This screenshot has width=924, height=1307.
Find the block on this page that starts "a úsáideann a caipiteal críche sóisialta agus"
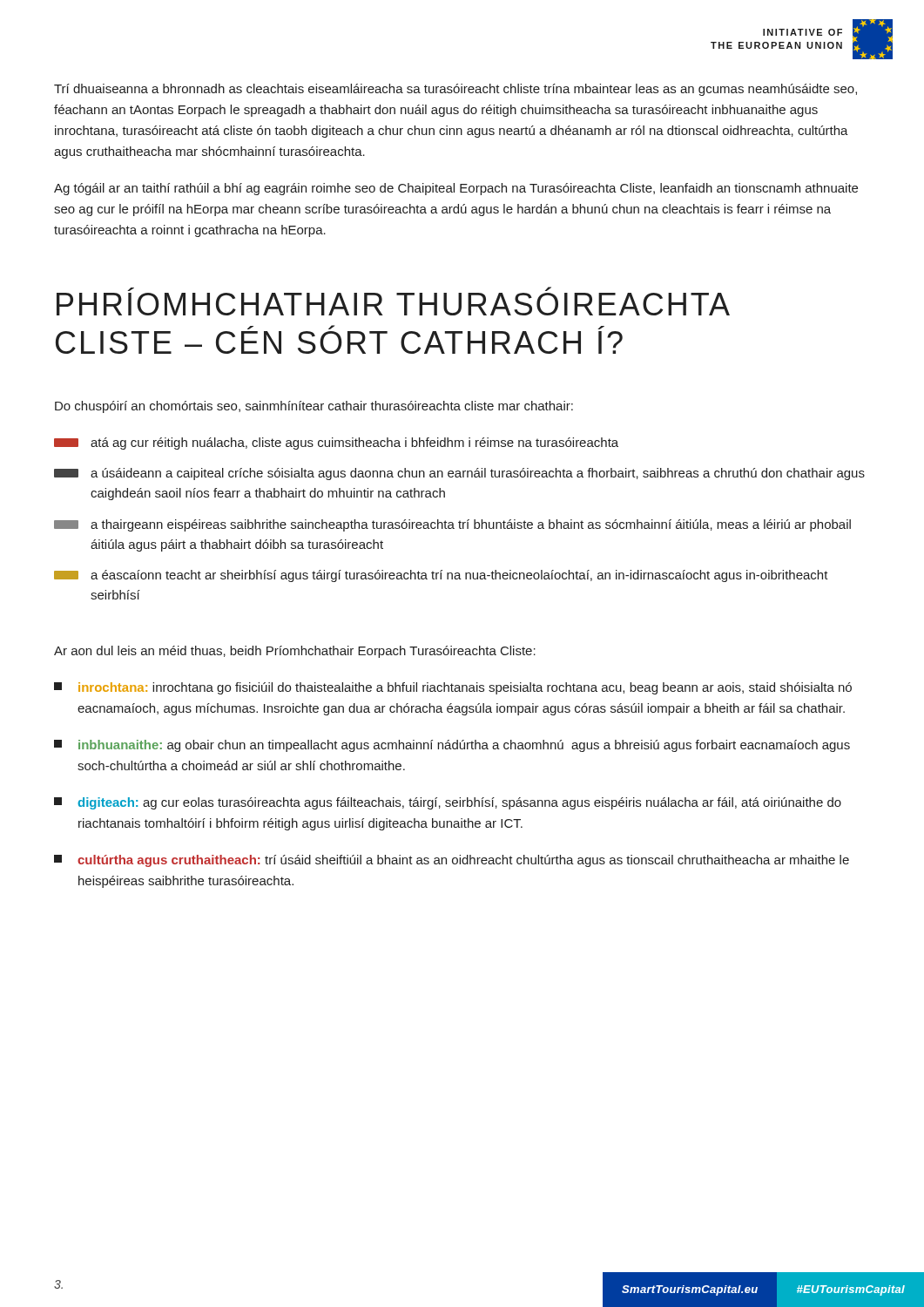[462, 483]
